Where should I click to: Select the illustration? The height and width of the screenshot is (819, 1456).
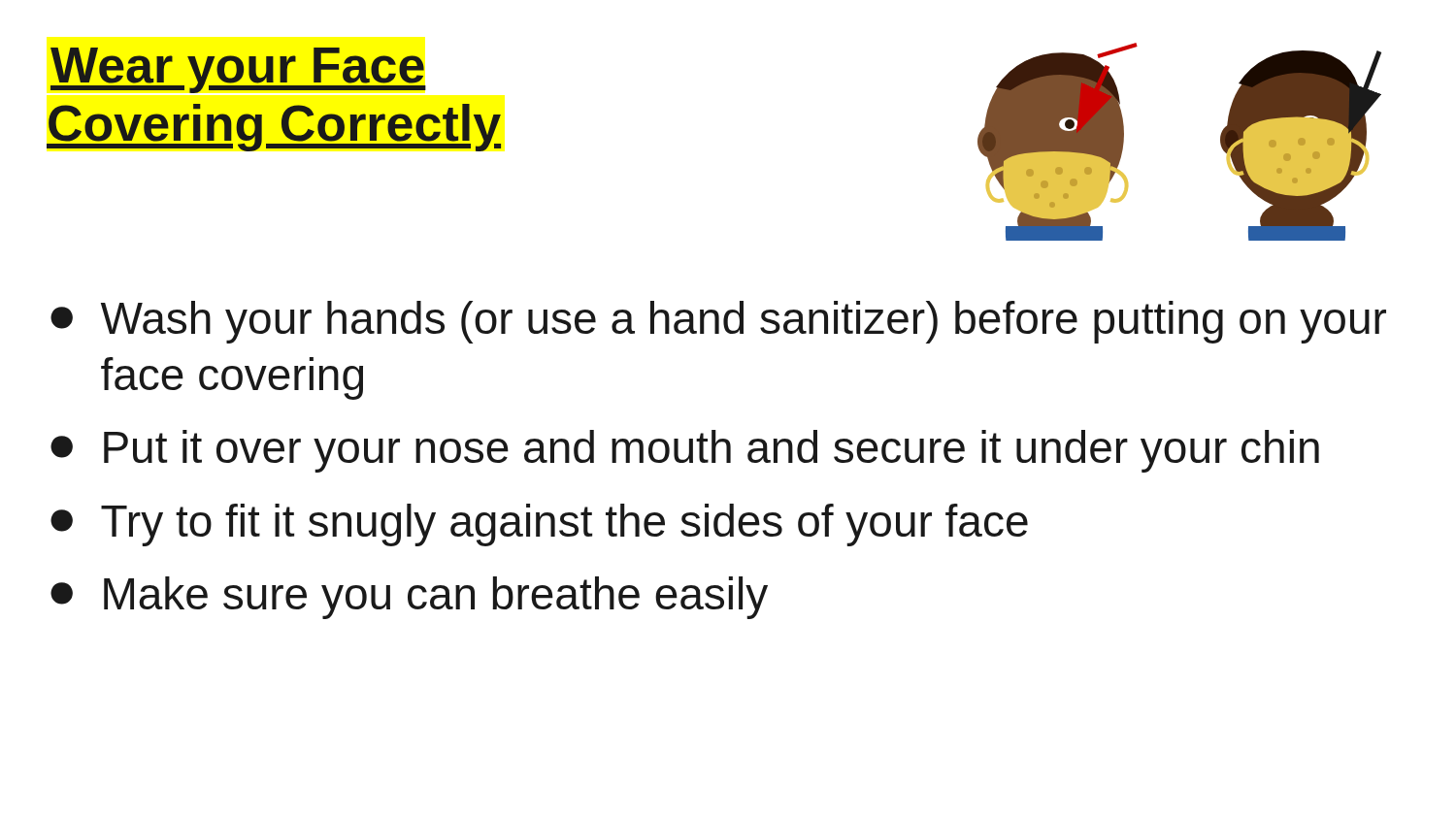click(1180, 129)
